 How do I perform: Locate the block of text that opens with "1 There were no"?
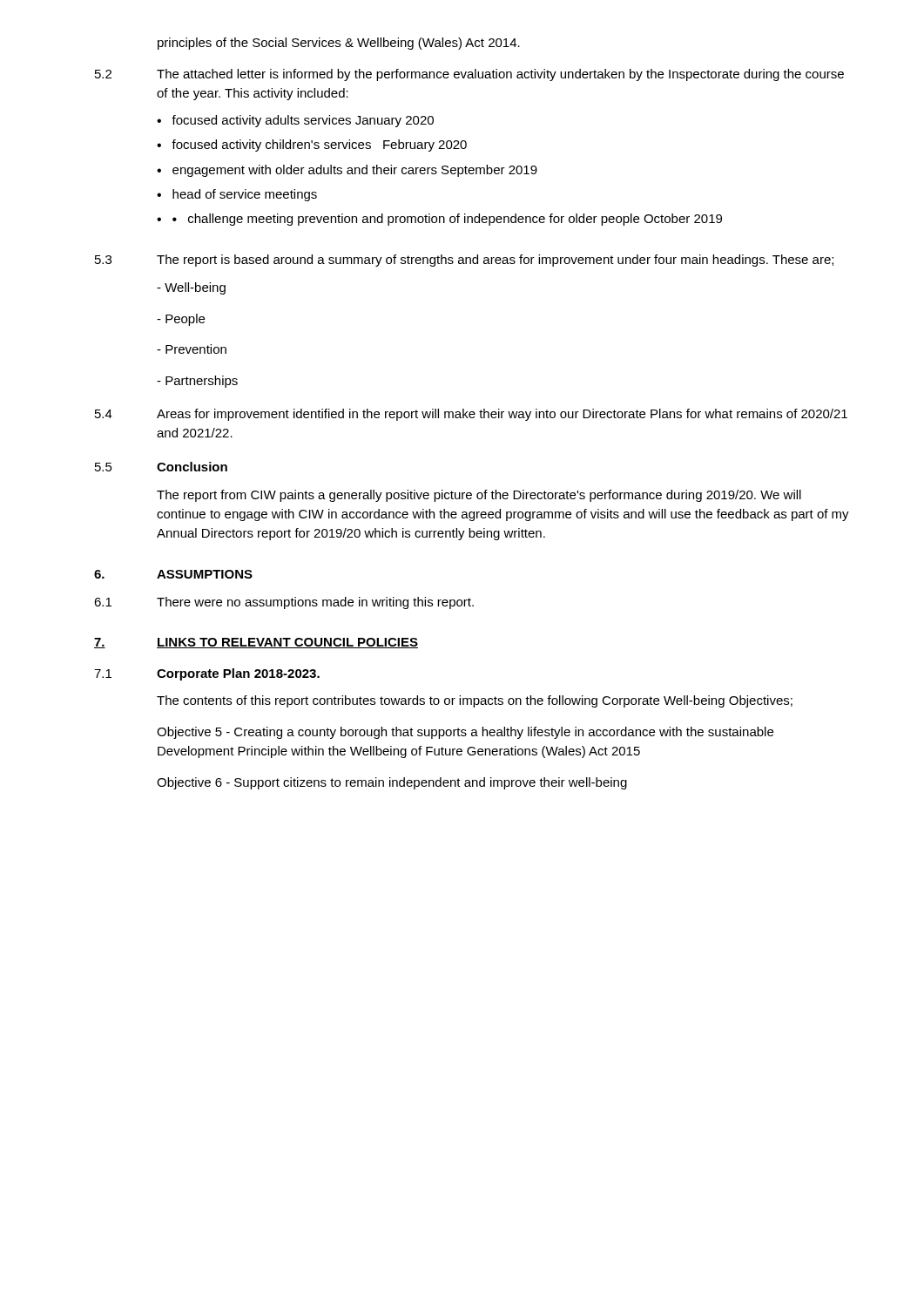(x=474, y=602)
